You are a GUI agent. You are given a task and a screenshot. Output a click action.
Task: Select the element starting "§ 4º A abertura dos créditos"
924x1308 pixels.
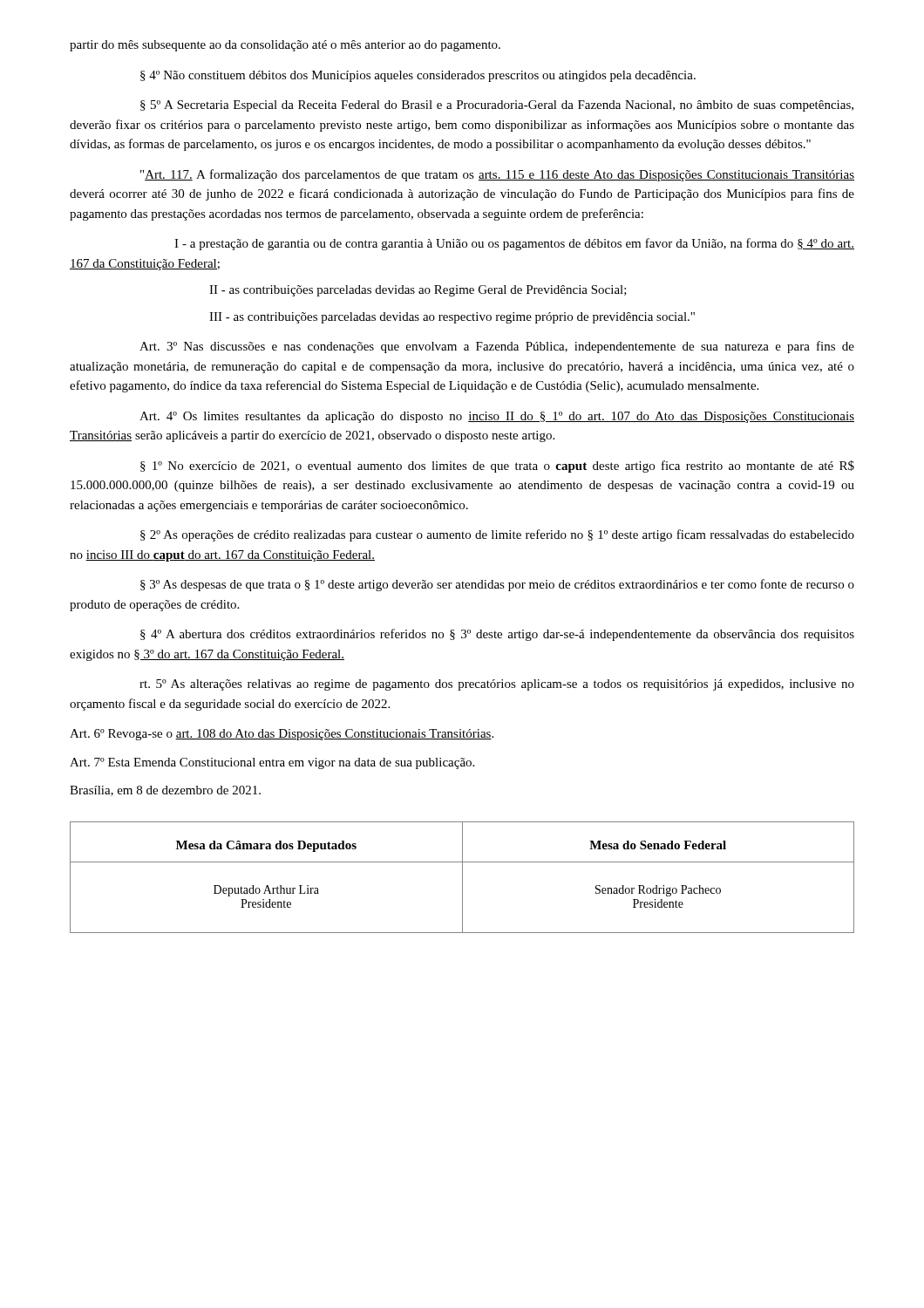(462, 644)
